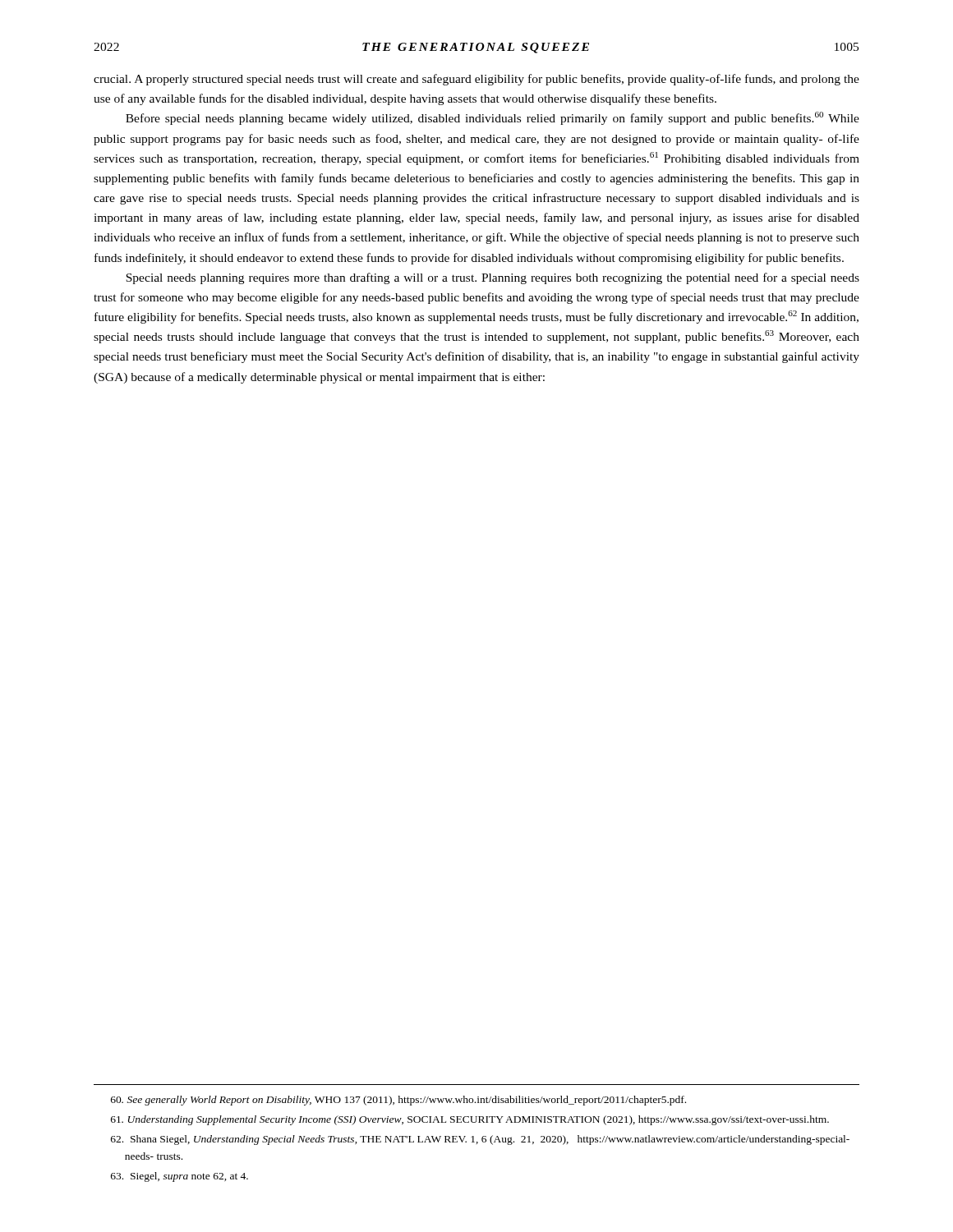Viewport: 953px width, 1232px height.
Task: Locate the passage starting "See generally World Report on"
Action: (x=476, y=1100)
